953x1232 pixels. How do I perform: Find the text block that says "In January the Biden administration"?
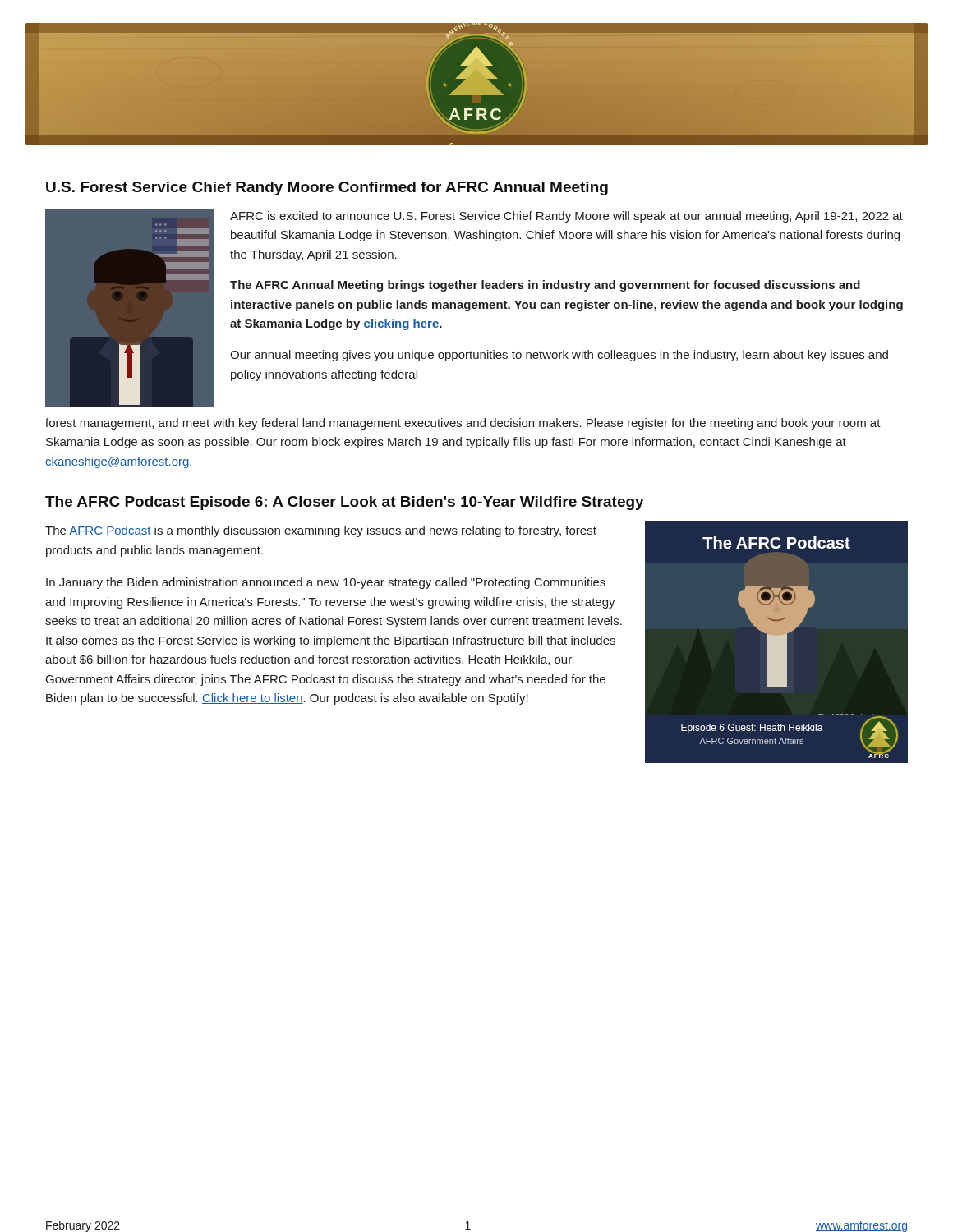pyautogui.click(x=334, y=640)
